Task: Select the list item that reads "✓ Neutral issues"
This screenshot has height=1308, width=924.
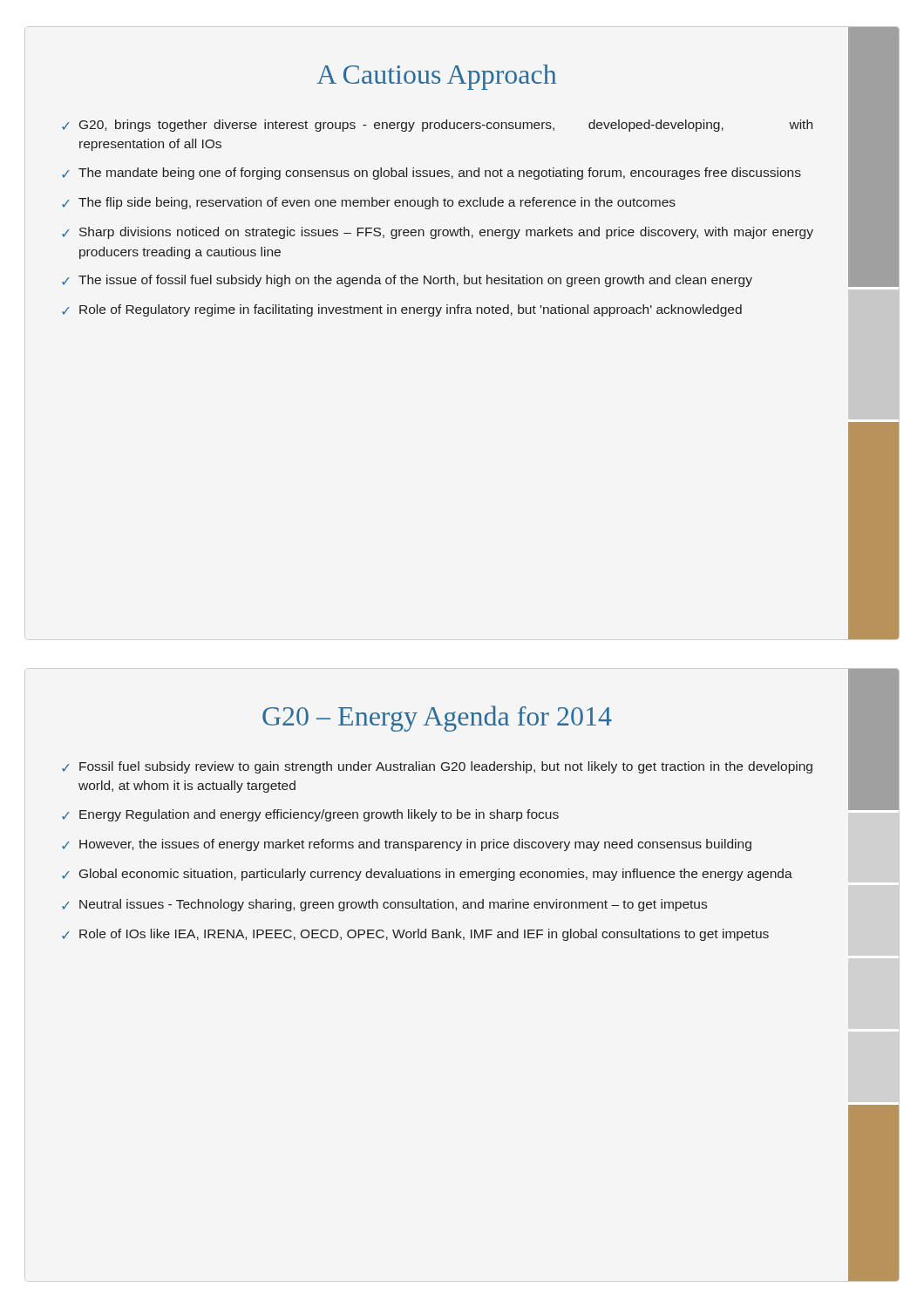Action: tap(437, 905)
